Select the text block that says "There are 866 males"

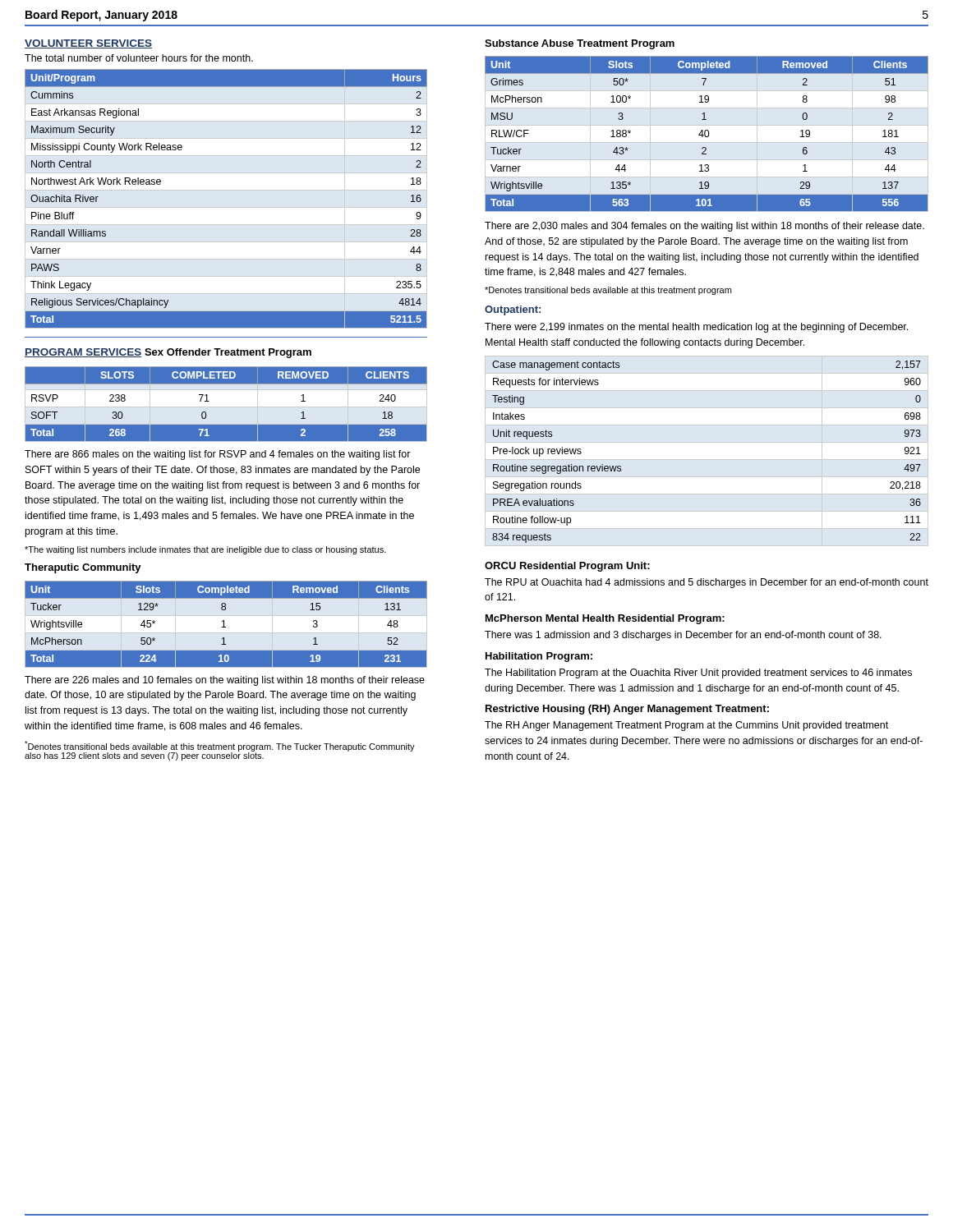pyautogui.click(x=223, y=493)
